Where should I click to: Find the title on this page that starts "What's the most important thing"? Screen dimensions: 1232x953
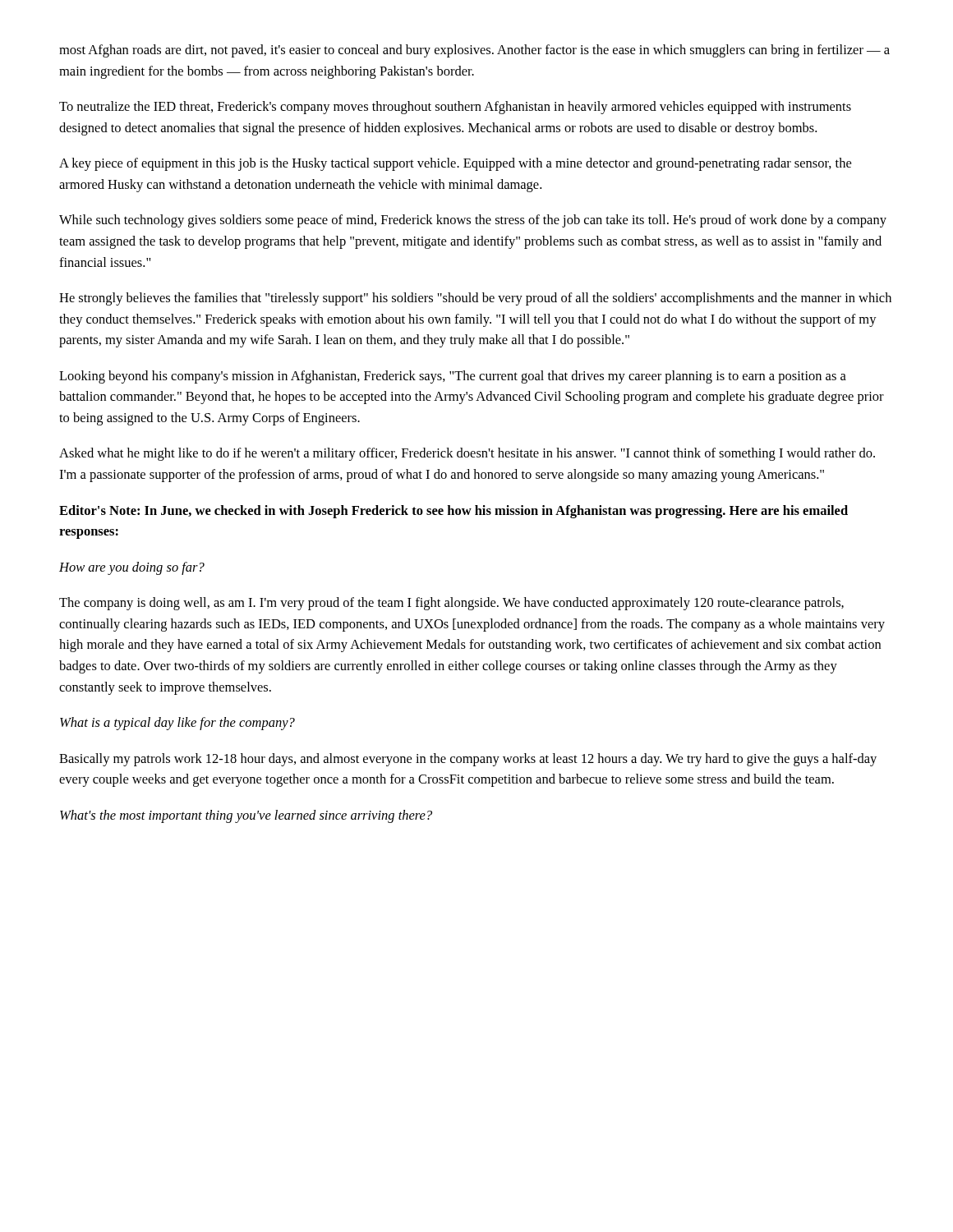pos(246,815)
